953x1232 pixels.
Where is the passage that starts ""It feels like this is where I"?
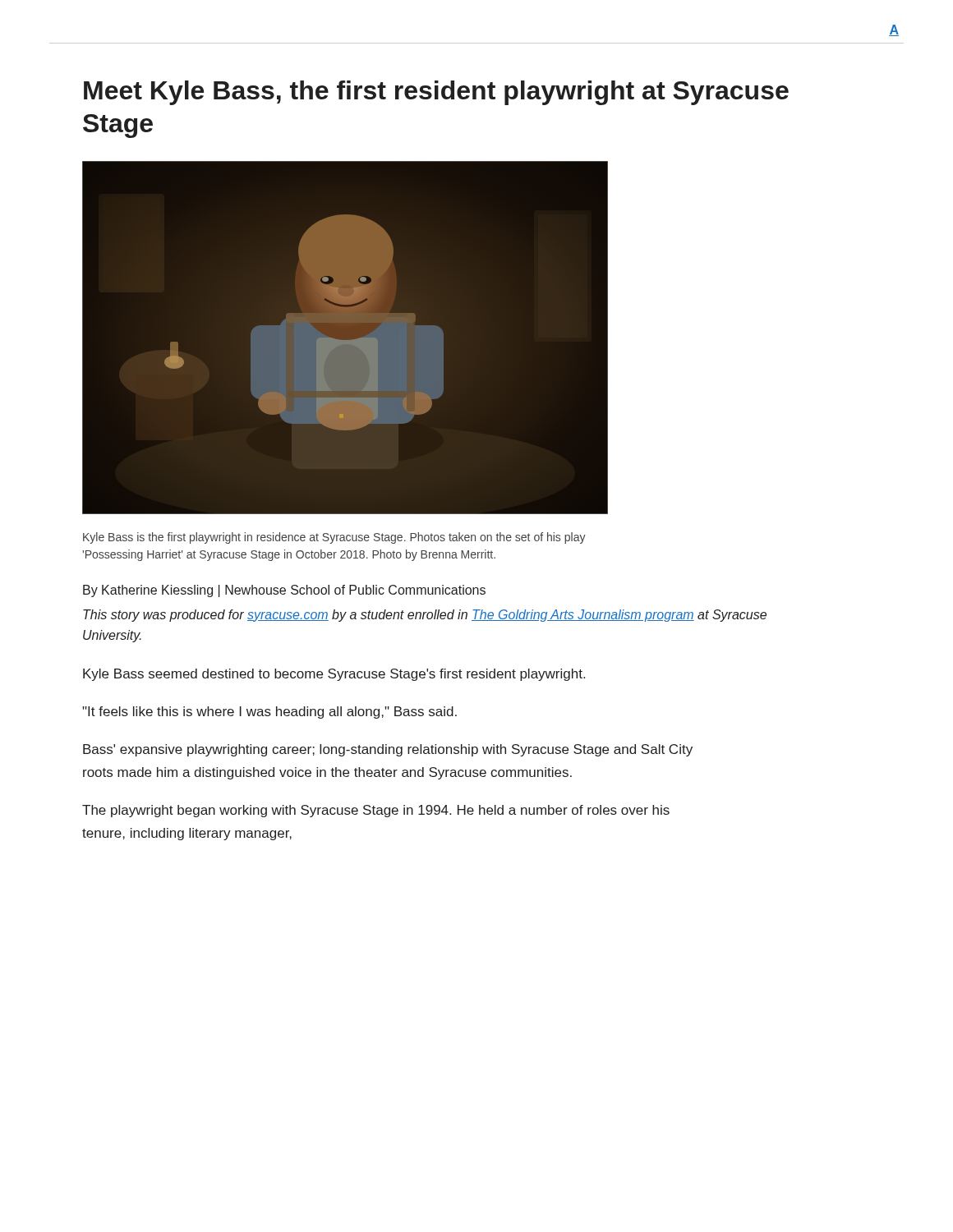coord(270,712)
